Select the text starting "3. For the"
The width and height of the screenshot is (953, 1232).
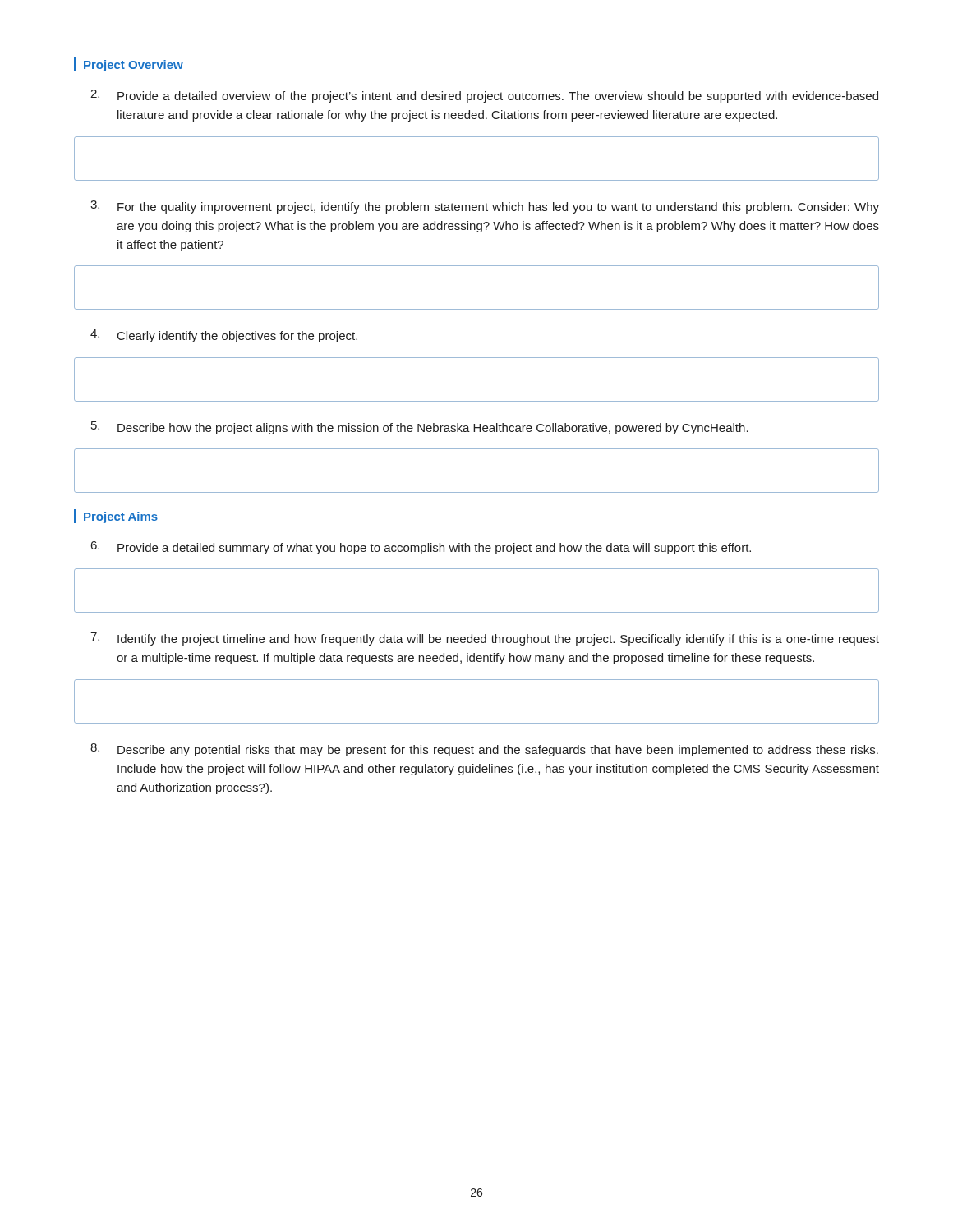click(485, 225)
